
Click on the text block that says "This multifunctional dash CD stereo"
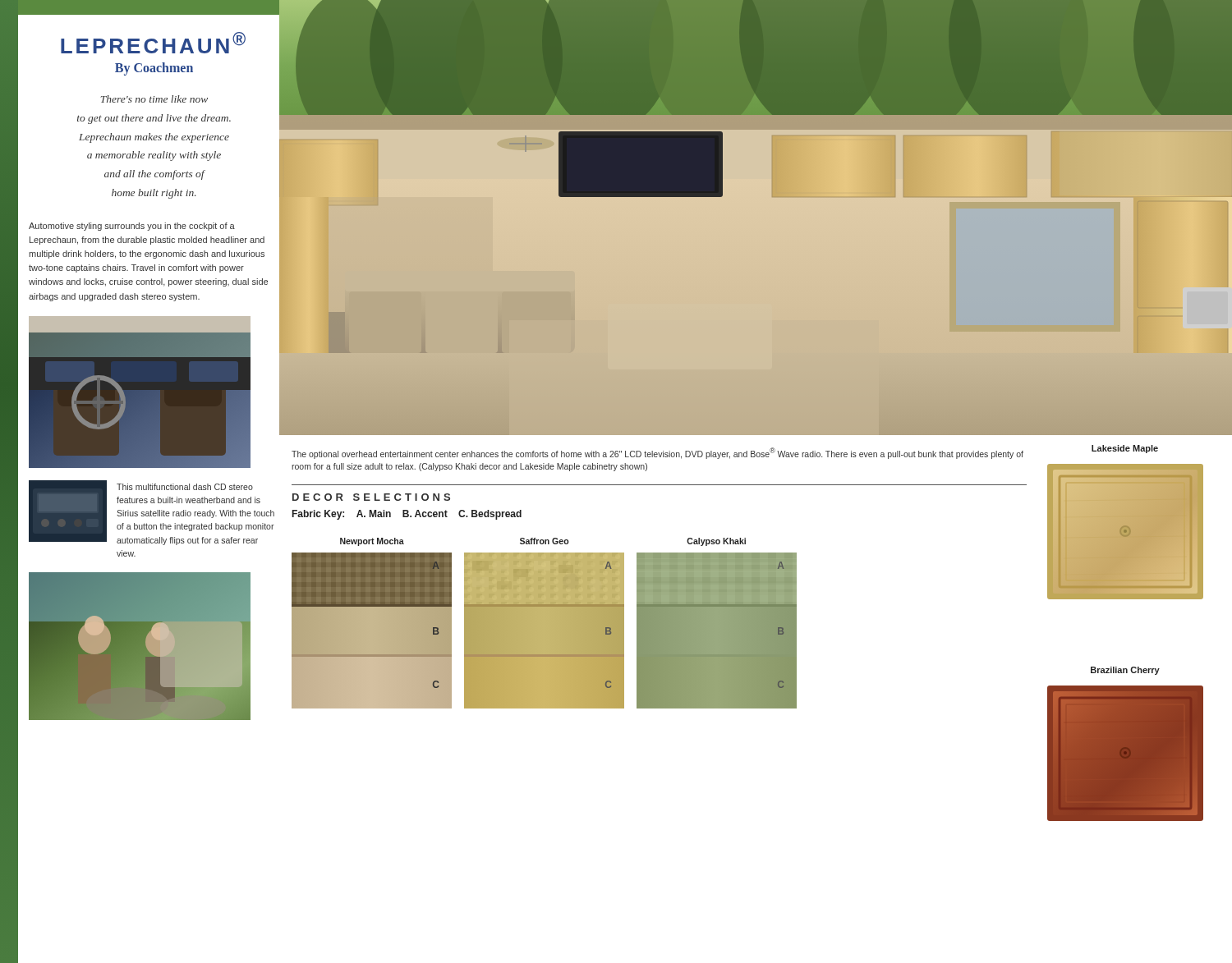(x=196, y=520)
